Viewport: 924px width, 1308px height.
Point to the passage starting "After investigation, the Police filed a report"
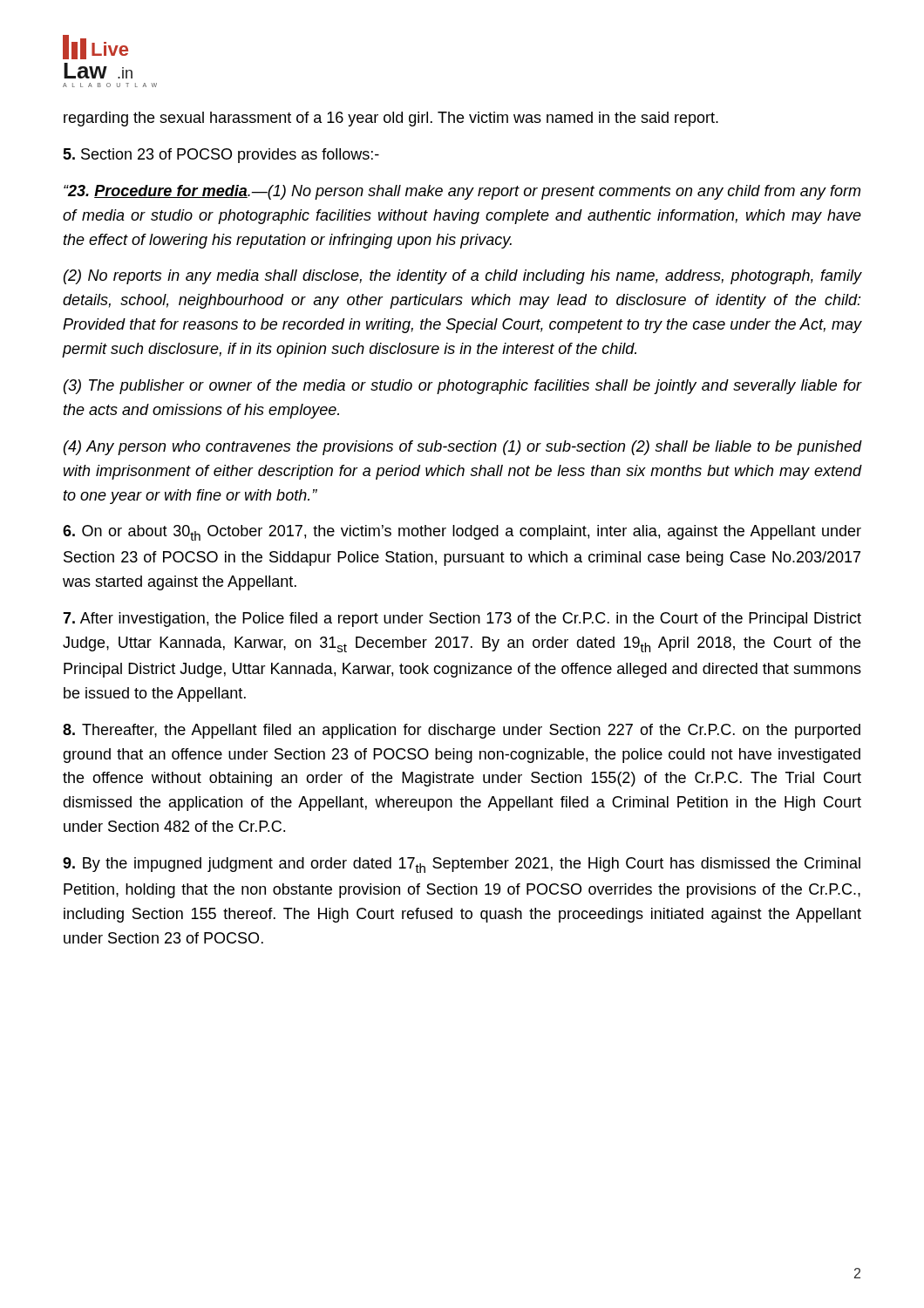[x=462, y=656]
